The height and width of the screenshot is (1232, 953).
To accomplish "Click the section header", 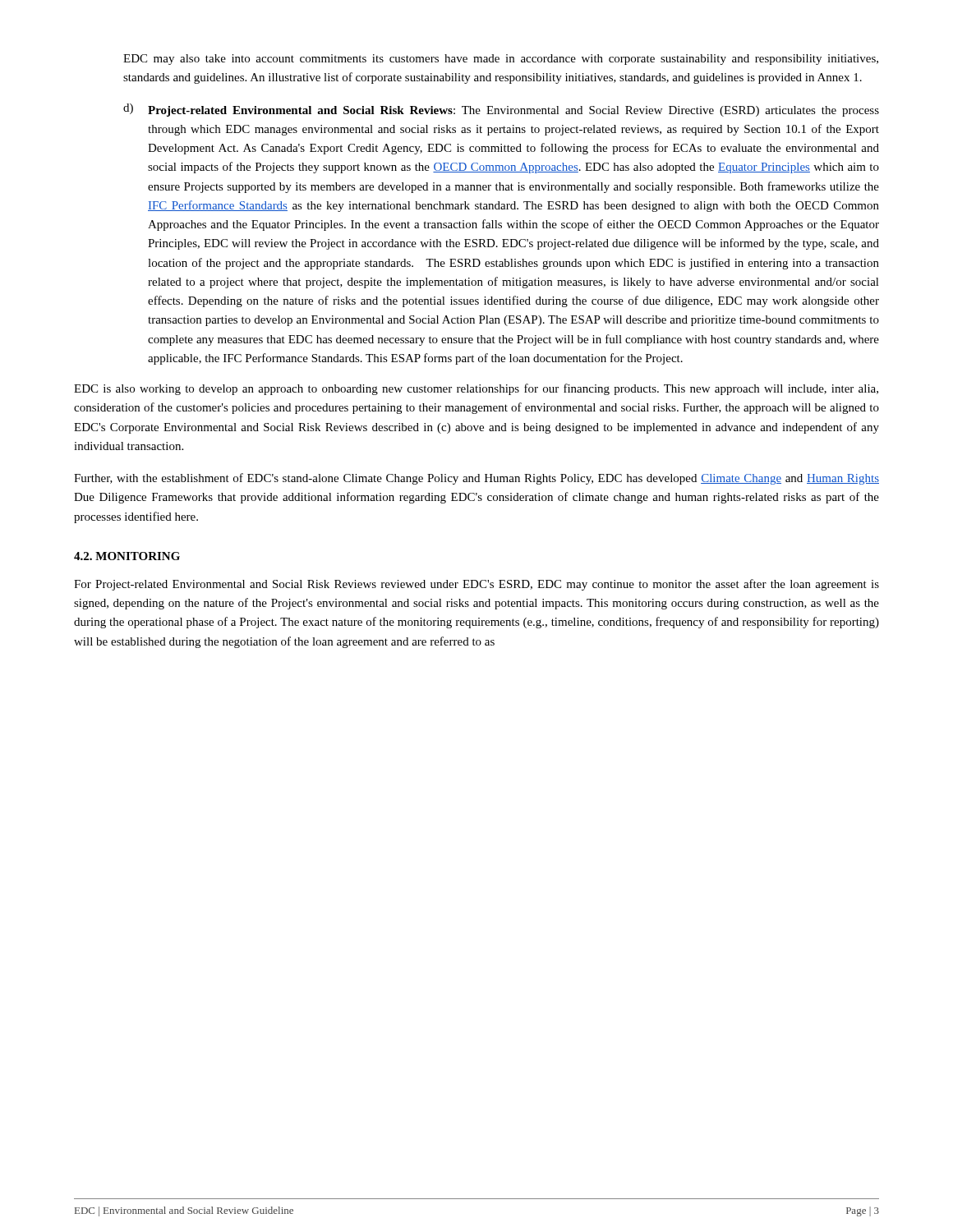I will (127, 556).
